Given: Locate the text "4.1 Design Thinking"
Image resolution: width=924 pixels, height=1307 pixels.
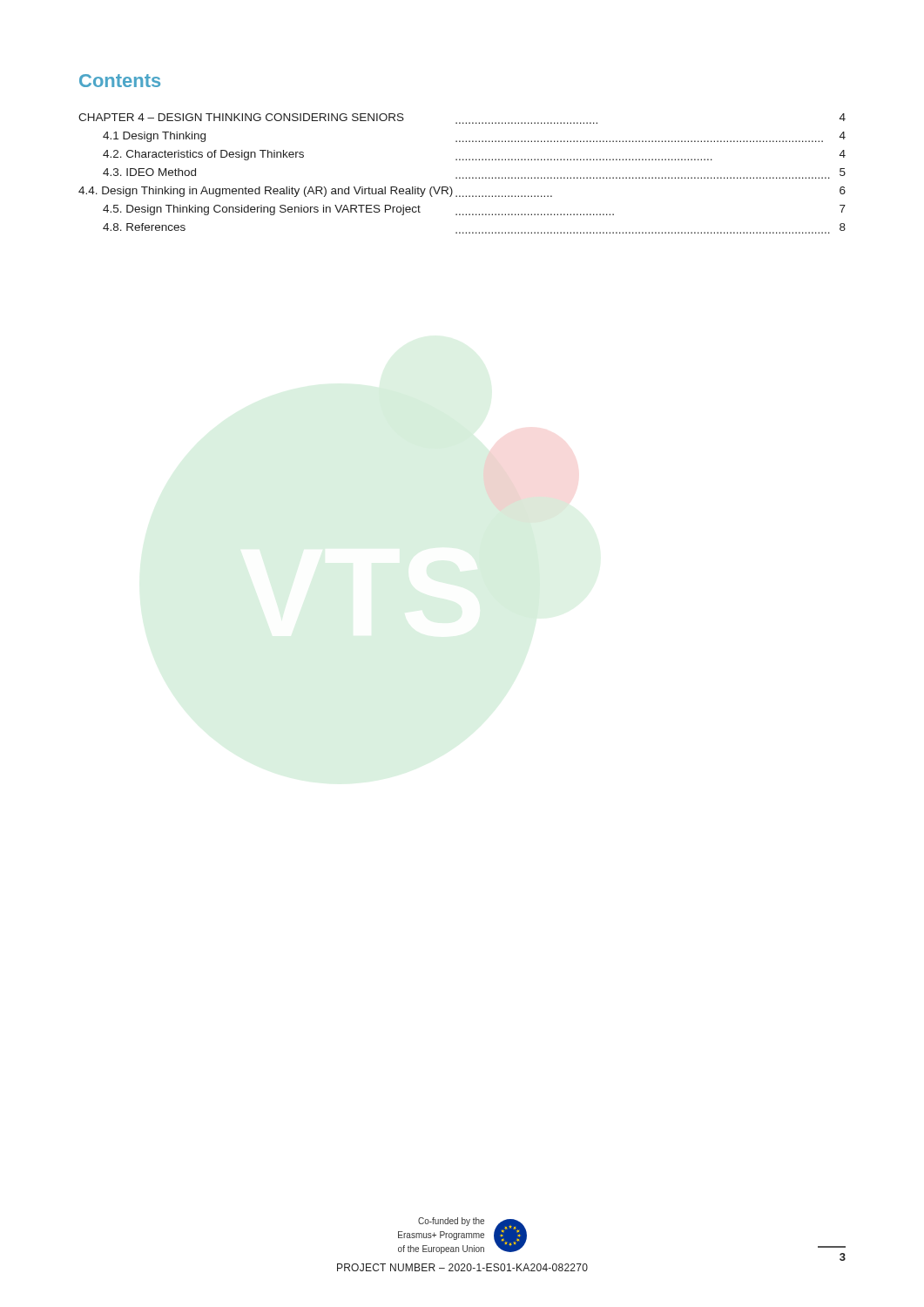Looking at the screenshot, I should (462, 136).
